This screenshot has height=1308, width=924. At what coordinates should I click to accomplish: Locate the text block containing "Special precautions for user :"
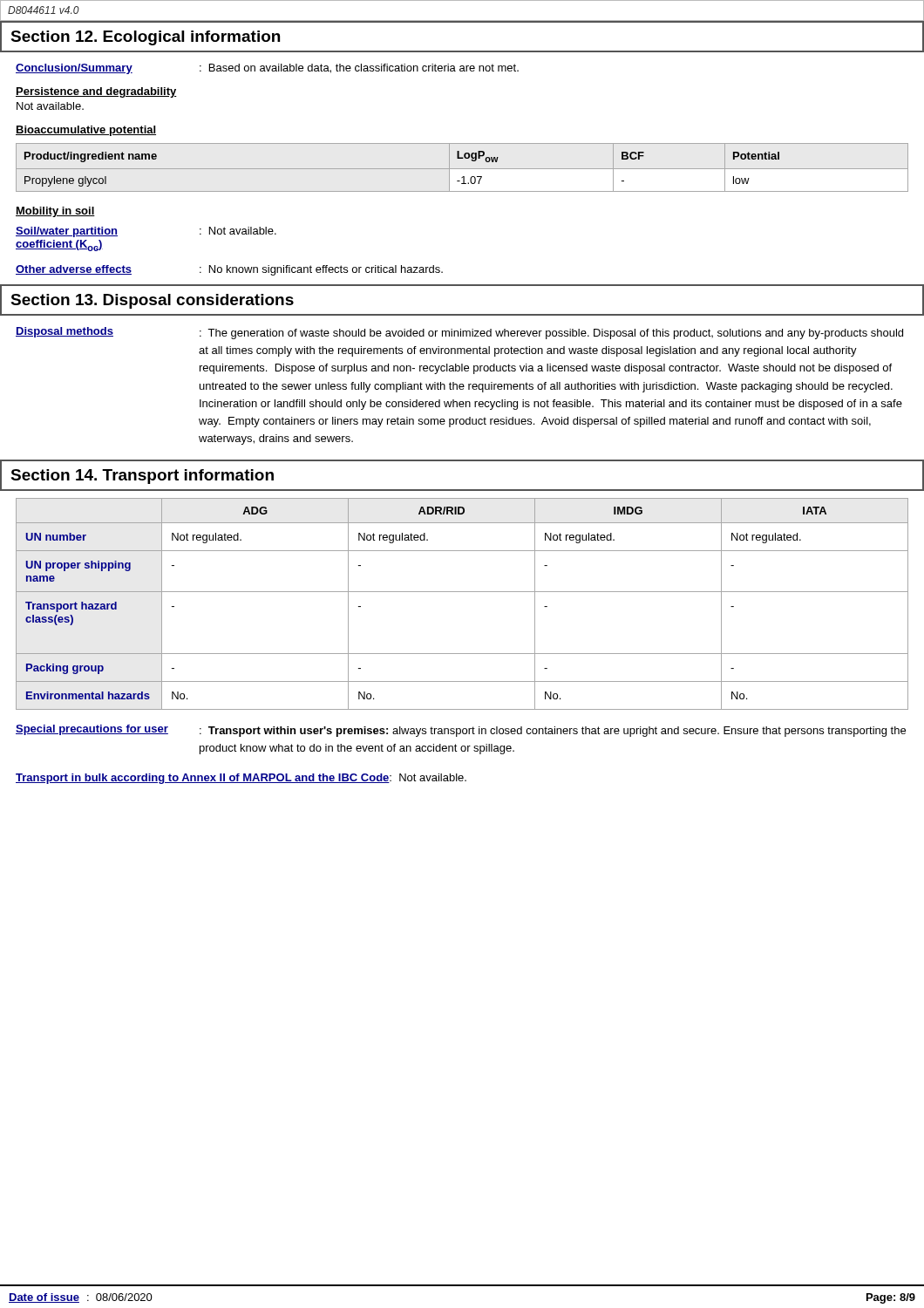(x=462, y=740)
